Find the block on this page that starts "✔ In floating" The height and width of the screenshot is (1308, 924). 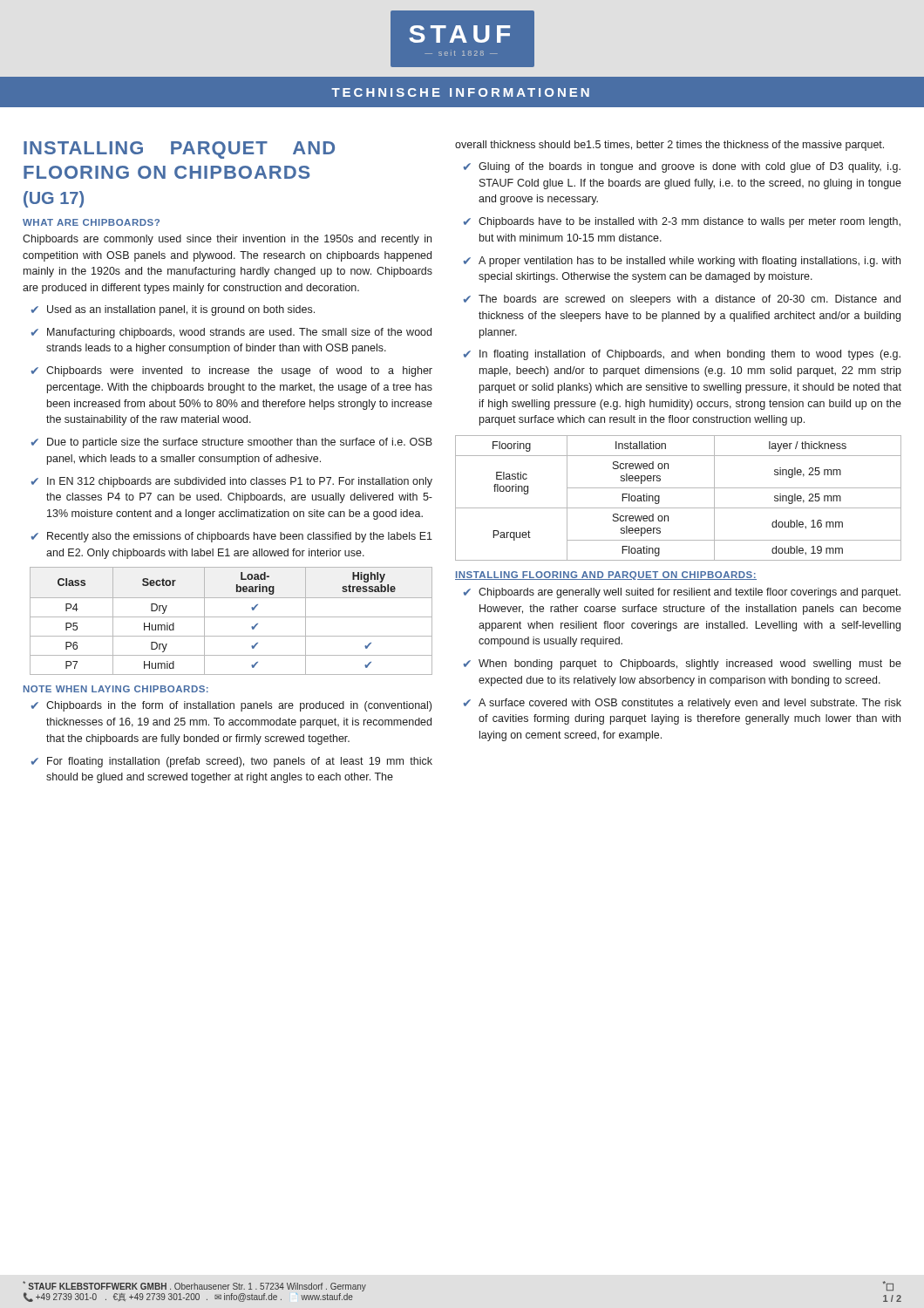tap(682, 387)
